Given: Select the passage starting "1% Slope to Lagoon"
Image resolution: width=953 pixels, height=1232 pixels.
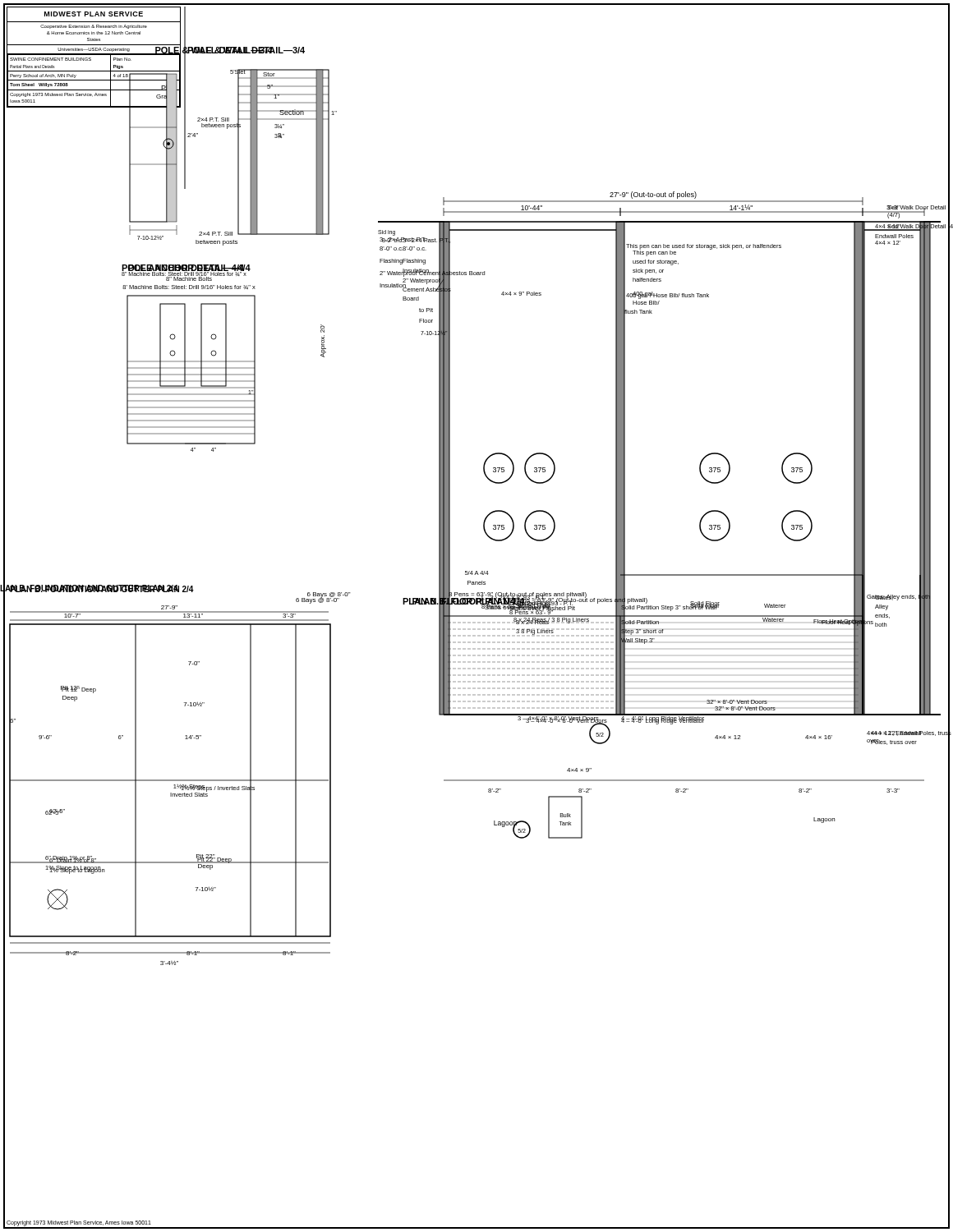Looking at the screenshot, I should point(73,868).
